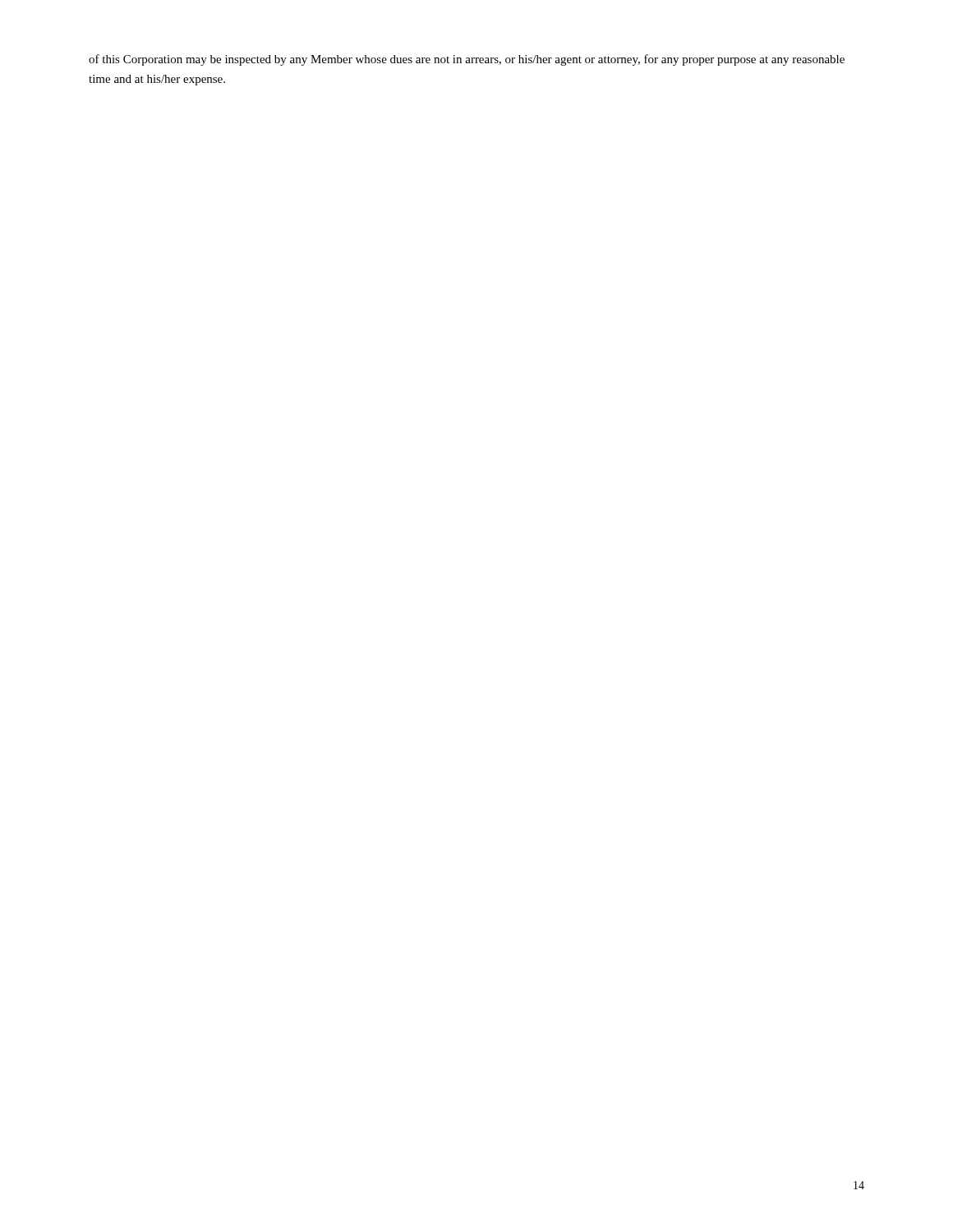Click on the text block that reads "of this Corporation may be inspected by any"
Image resolution: width=953 pixels, height=1232 pixels.
point(467,69)
